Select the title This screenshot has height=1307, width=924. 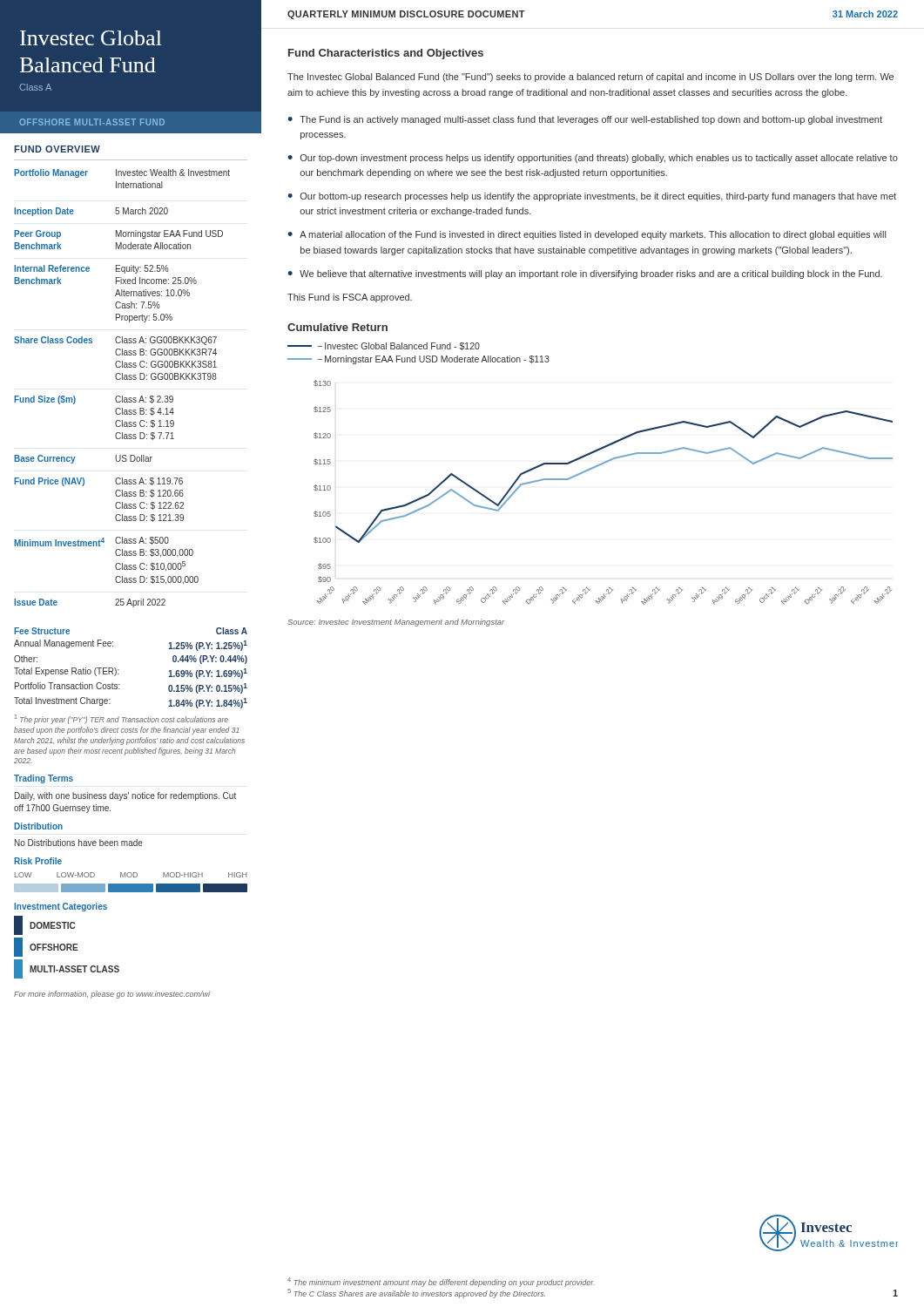click(x=131, y=56)
